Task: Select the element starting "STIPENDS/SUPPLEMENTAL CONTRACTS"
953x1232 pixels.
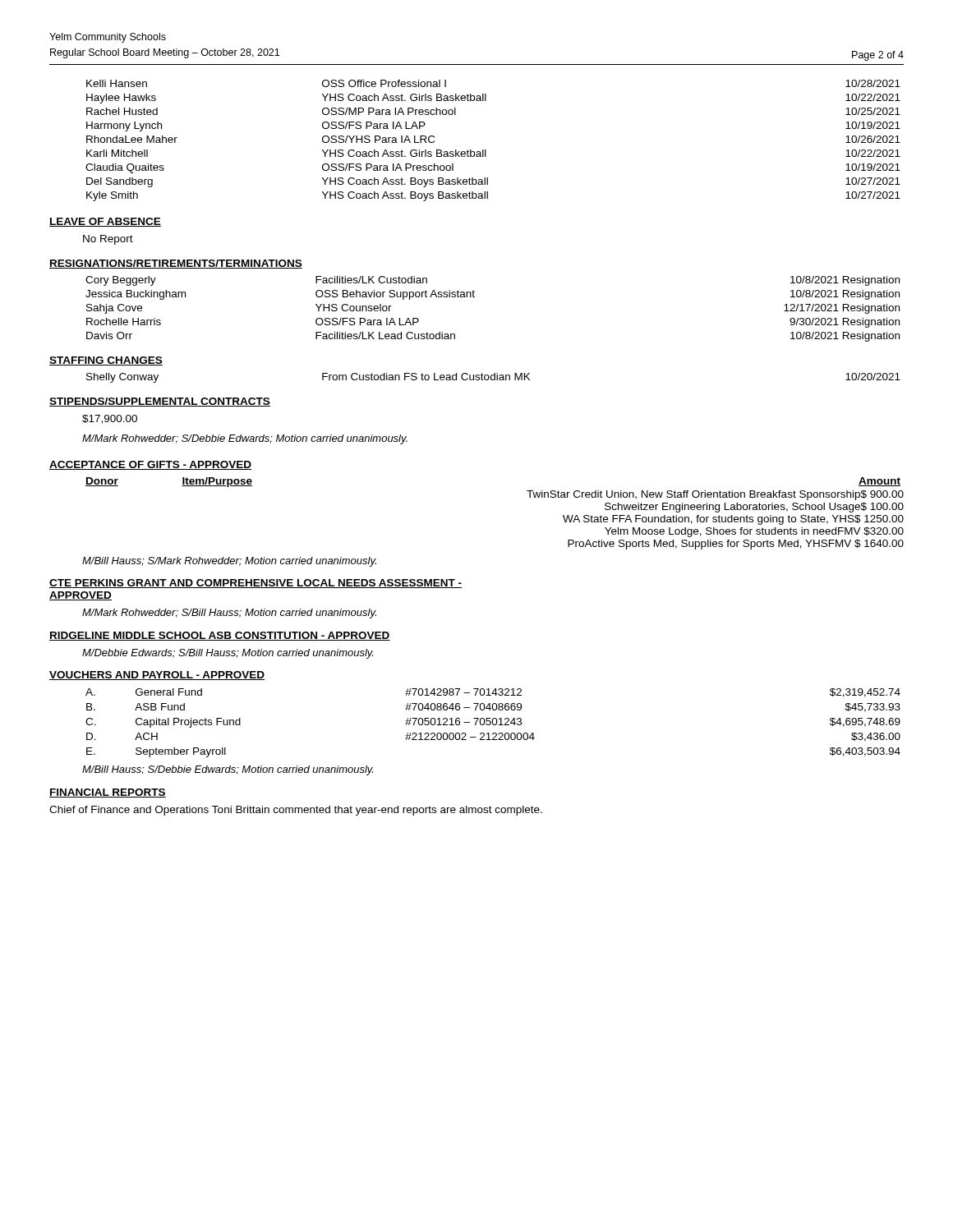Action: click(x=160, y=401)
